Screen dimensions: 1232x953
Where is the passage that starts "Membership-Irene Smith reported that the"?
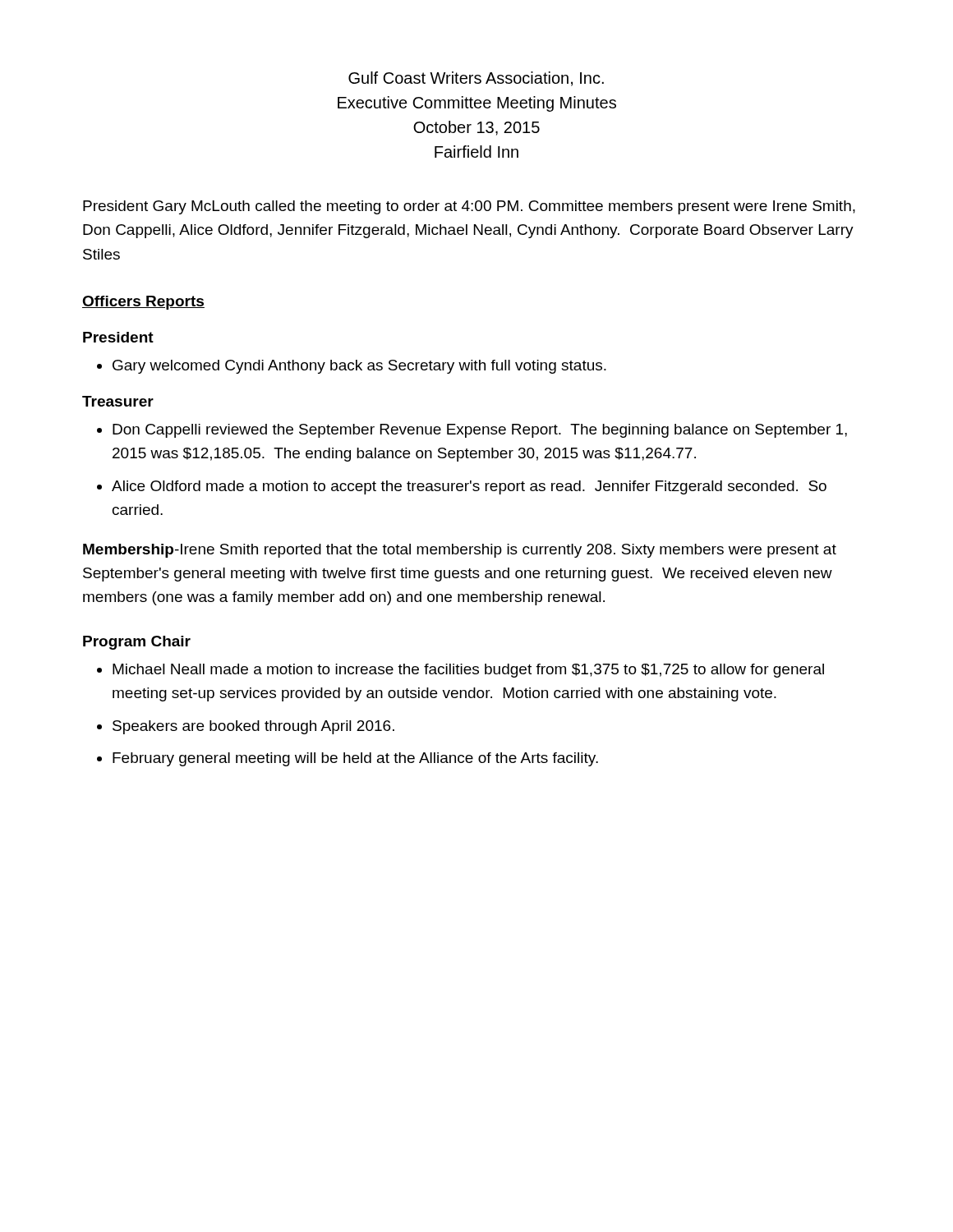pos(459,573)
